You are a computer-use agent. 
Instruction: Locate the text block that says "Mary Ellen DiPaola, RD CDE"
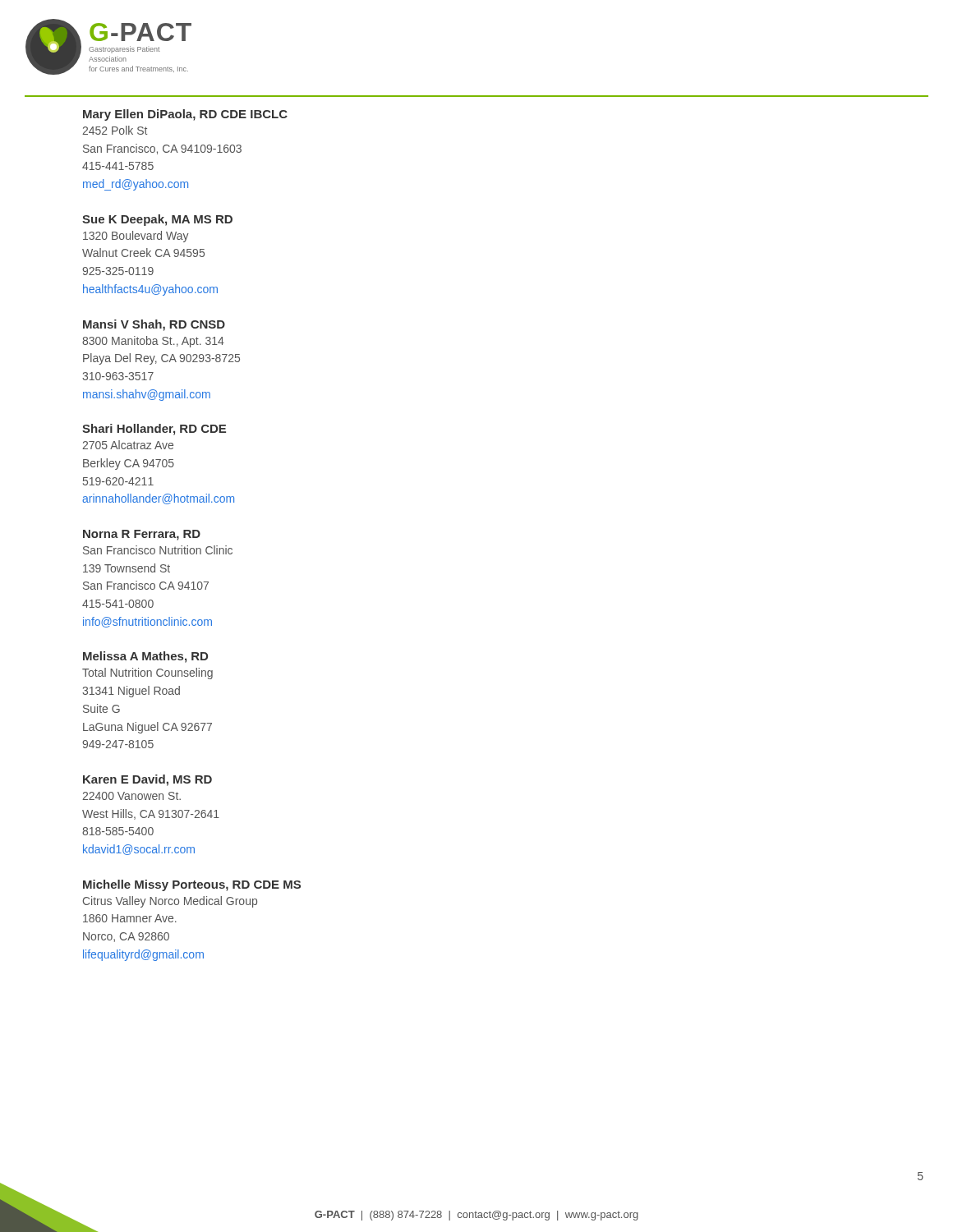pyautogui.click(x=185, y=115)
